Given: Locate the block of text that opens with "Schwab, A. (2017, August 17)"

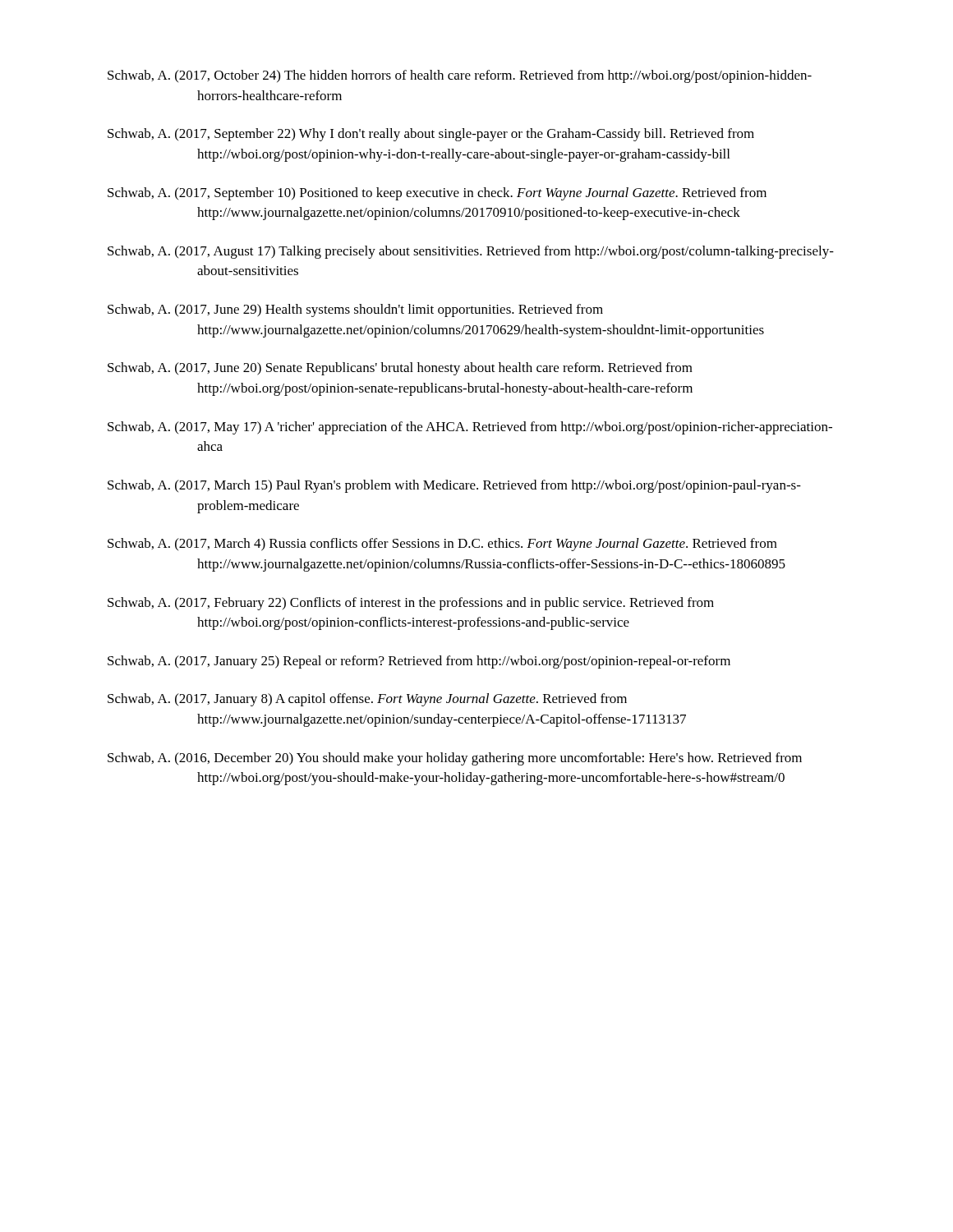Looking at the screenshot, I should coord(472,262).
